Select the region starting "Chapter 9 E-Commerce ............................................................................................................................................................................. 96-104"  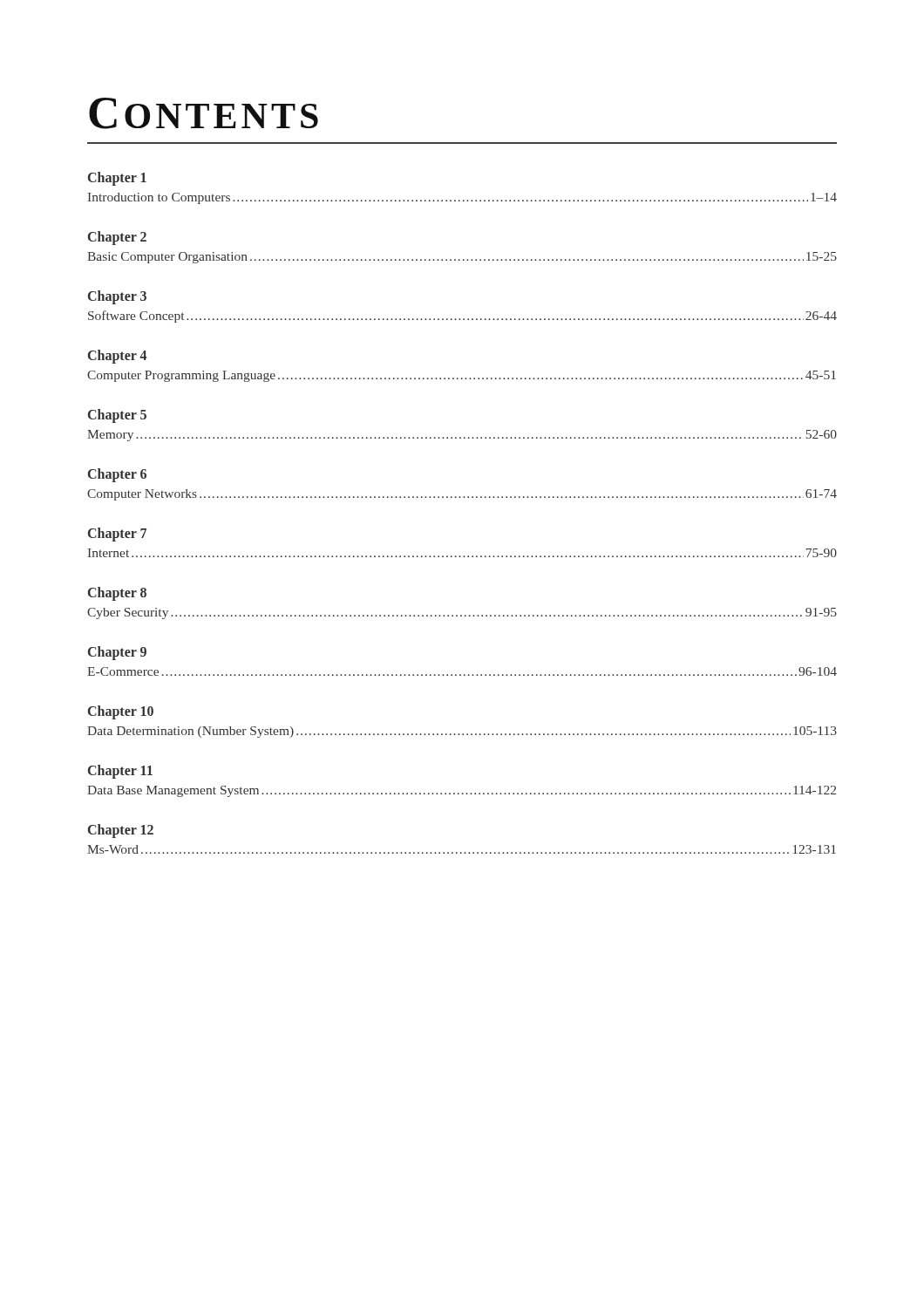[117, 653]
